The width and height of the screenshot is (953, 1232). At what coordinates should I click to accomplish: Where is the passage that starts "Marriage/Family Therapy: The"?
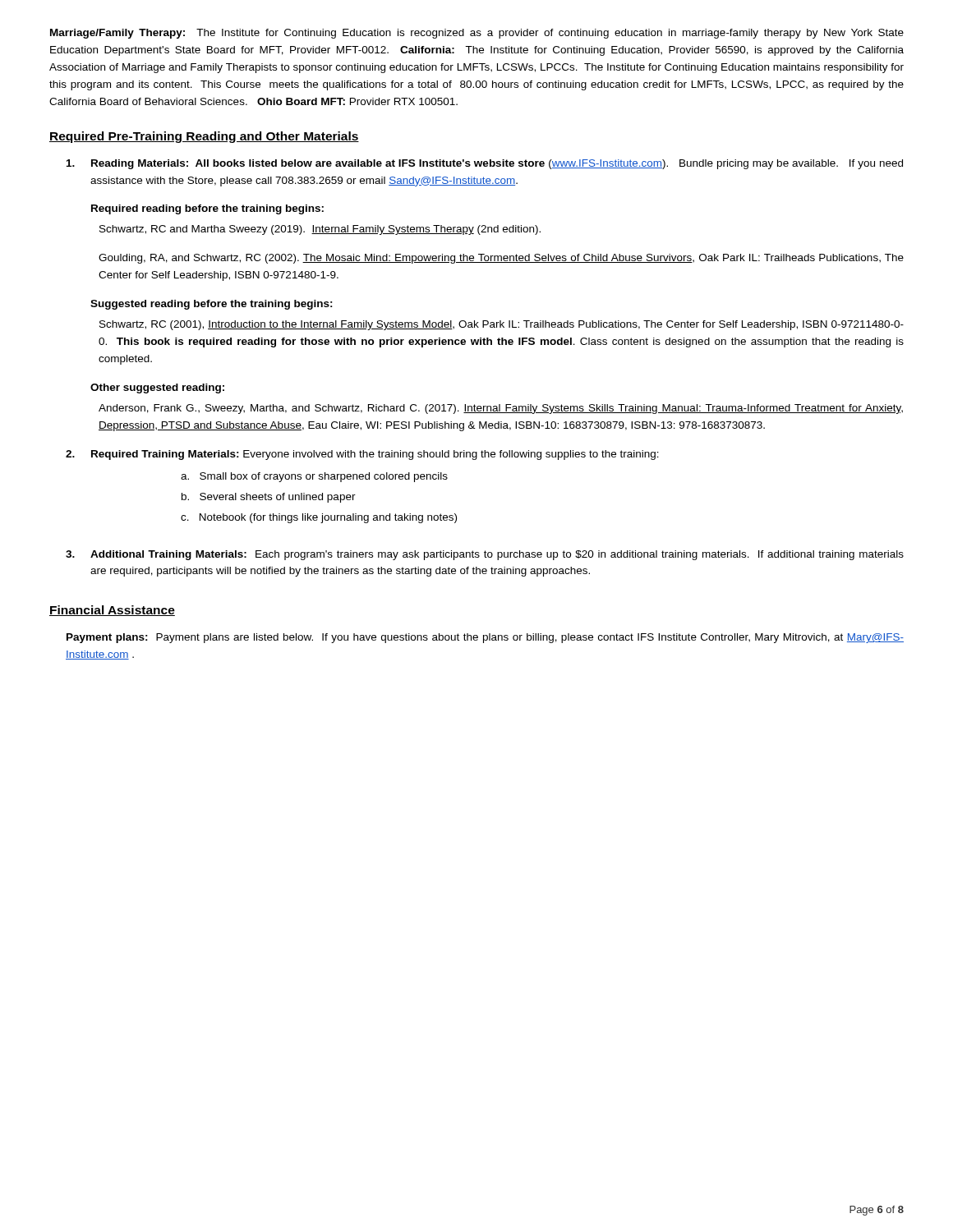point(476,67)
